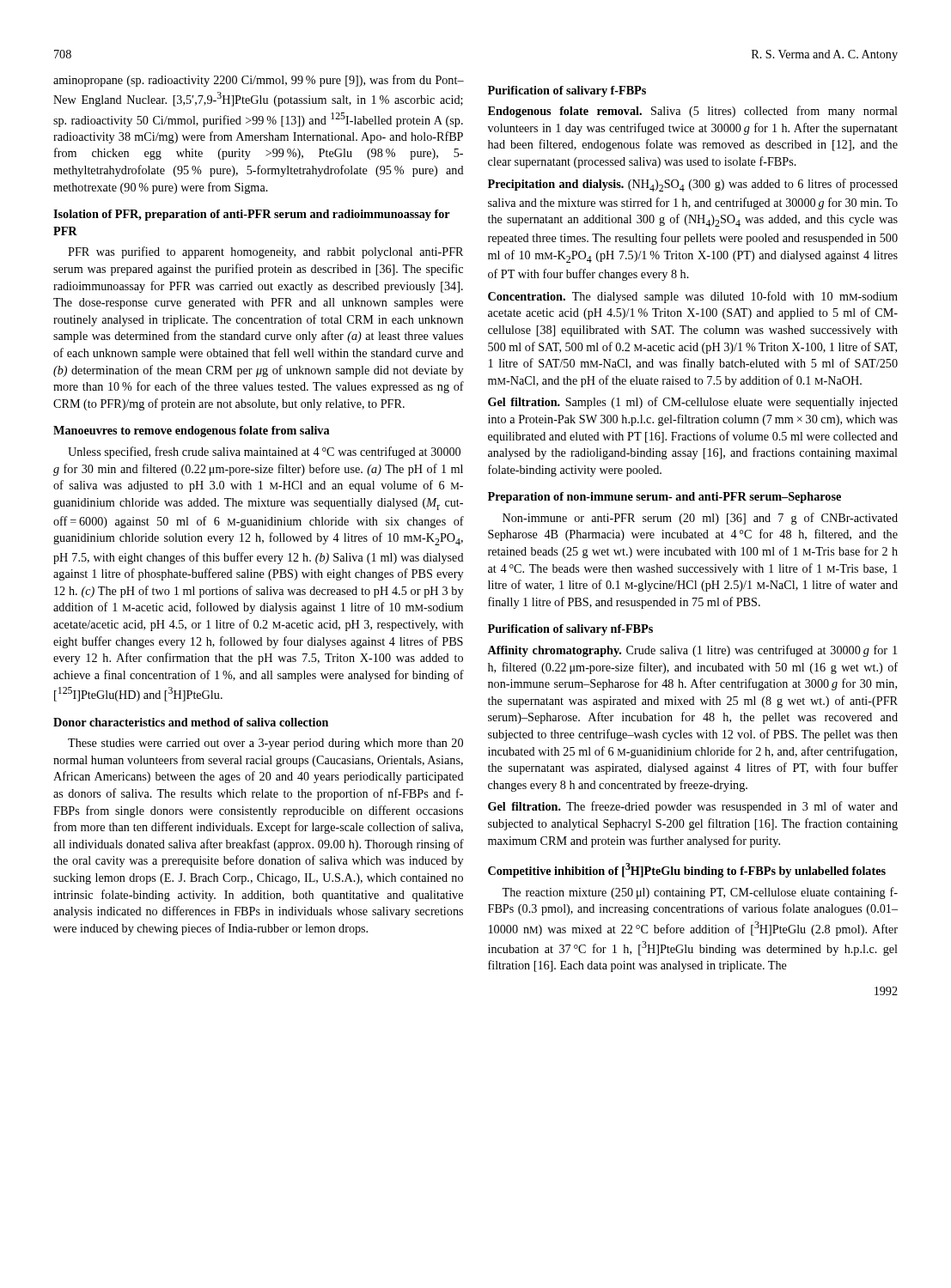Locate the text starting "The reaction mixture (250"
This screenshot has height=1288, width=951.
click(693, 929)
